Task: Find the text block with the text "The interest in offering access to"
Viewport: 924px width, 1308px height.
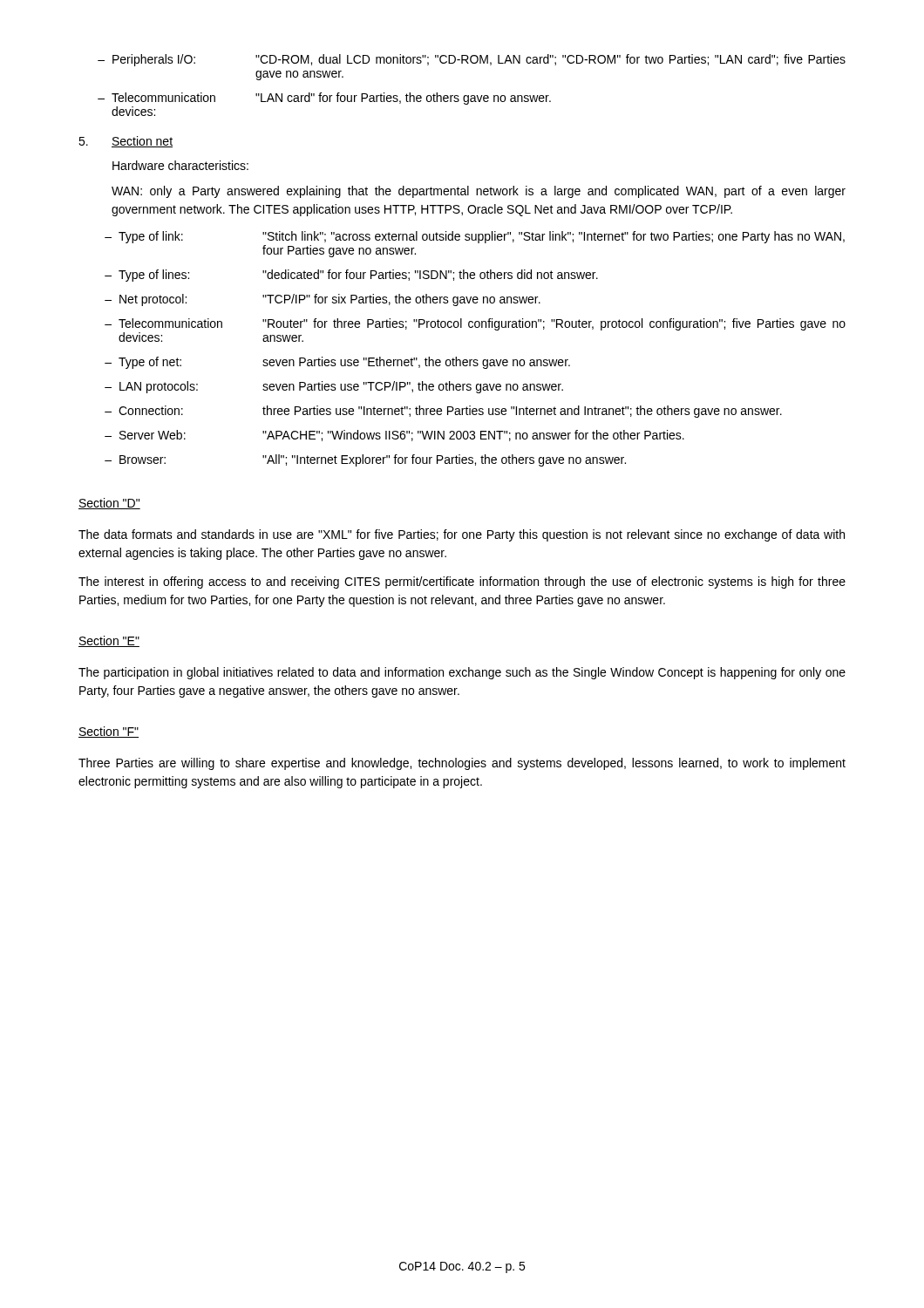Action: (x=462, y=591)
